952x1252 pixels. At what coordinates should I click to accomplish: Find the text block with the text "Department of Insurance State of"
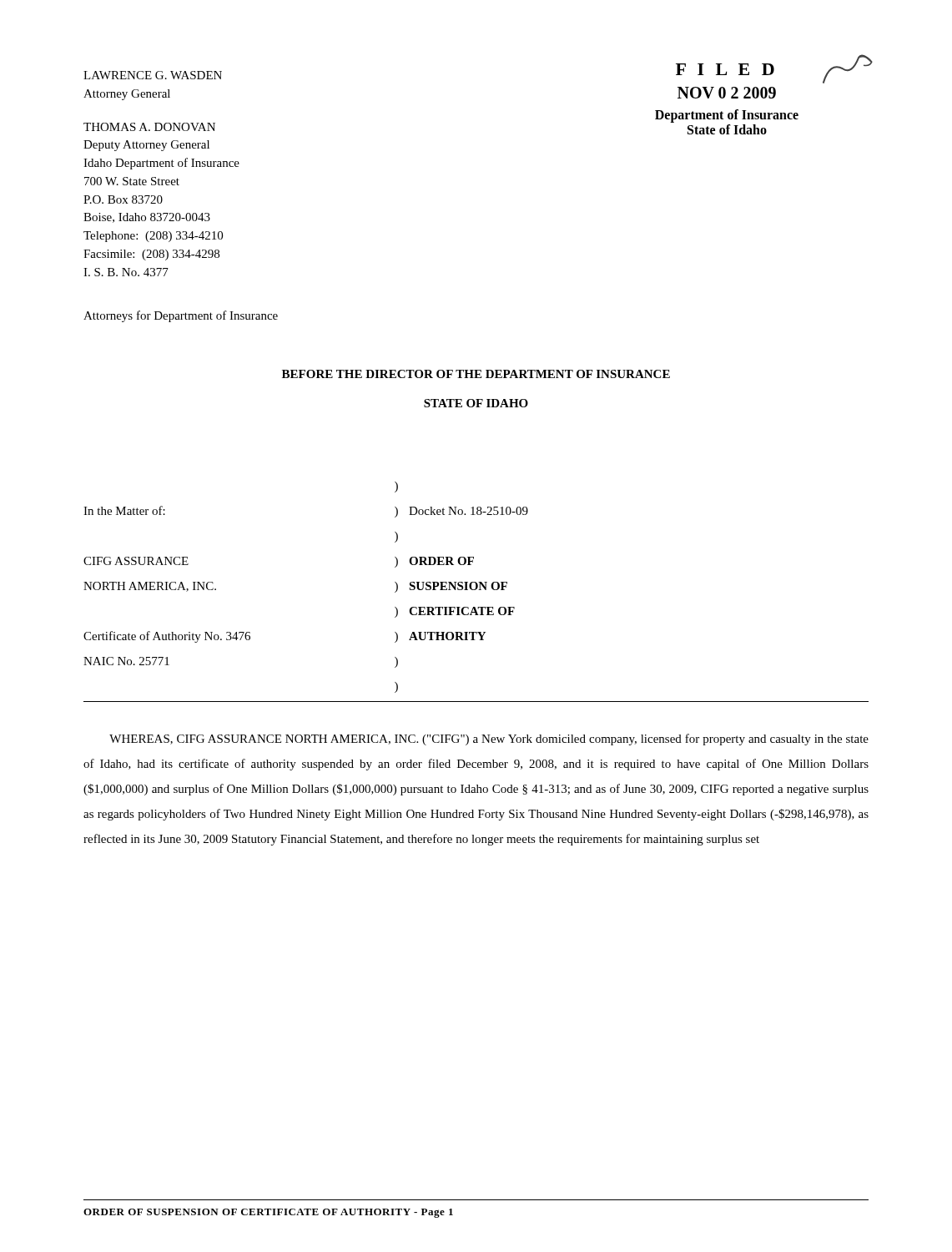tap(727, 122)
